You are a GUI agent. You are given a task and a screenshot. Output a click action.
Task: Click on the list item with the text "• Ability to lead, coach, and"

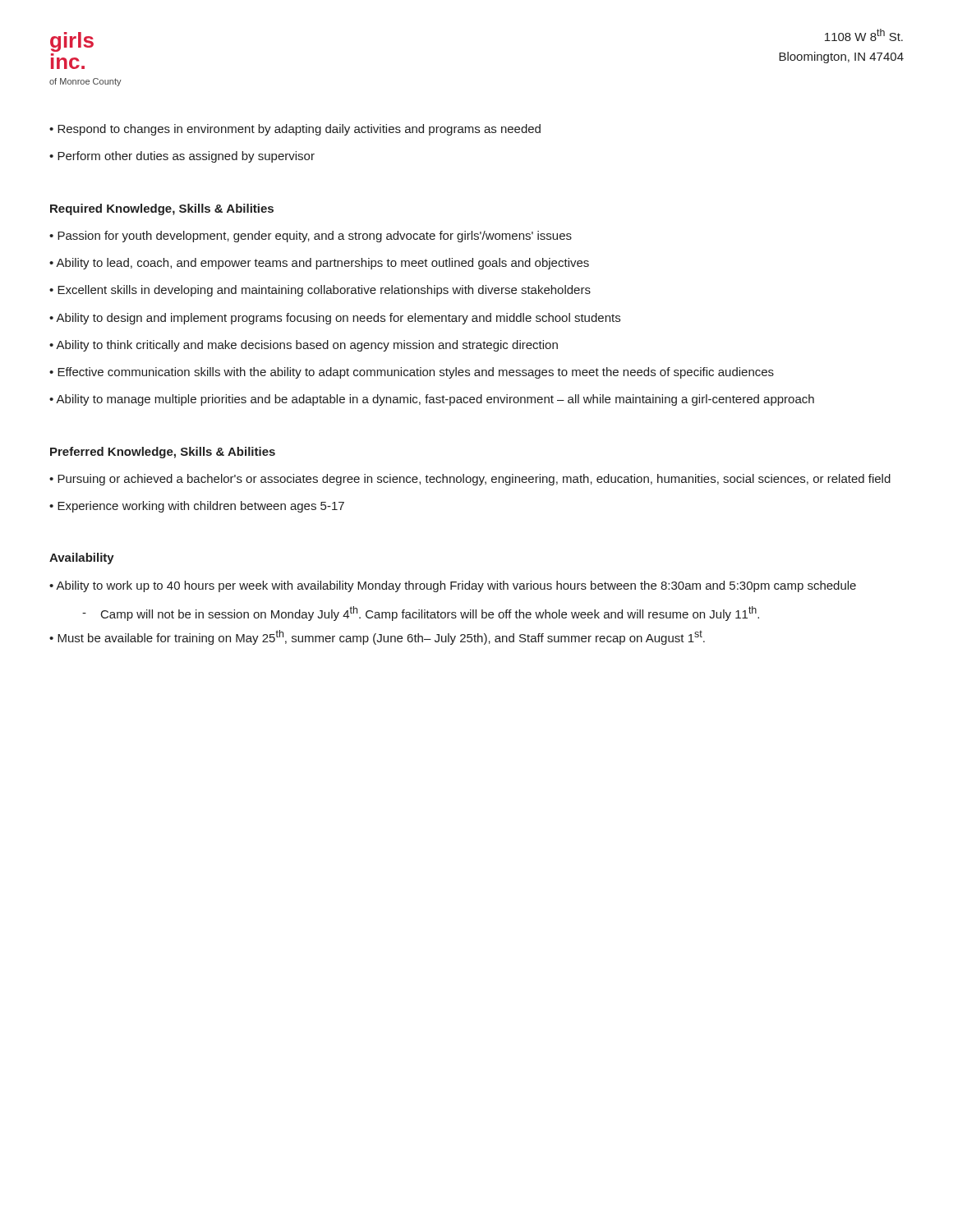click(319, 262)
